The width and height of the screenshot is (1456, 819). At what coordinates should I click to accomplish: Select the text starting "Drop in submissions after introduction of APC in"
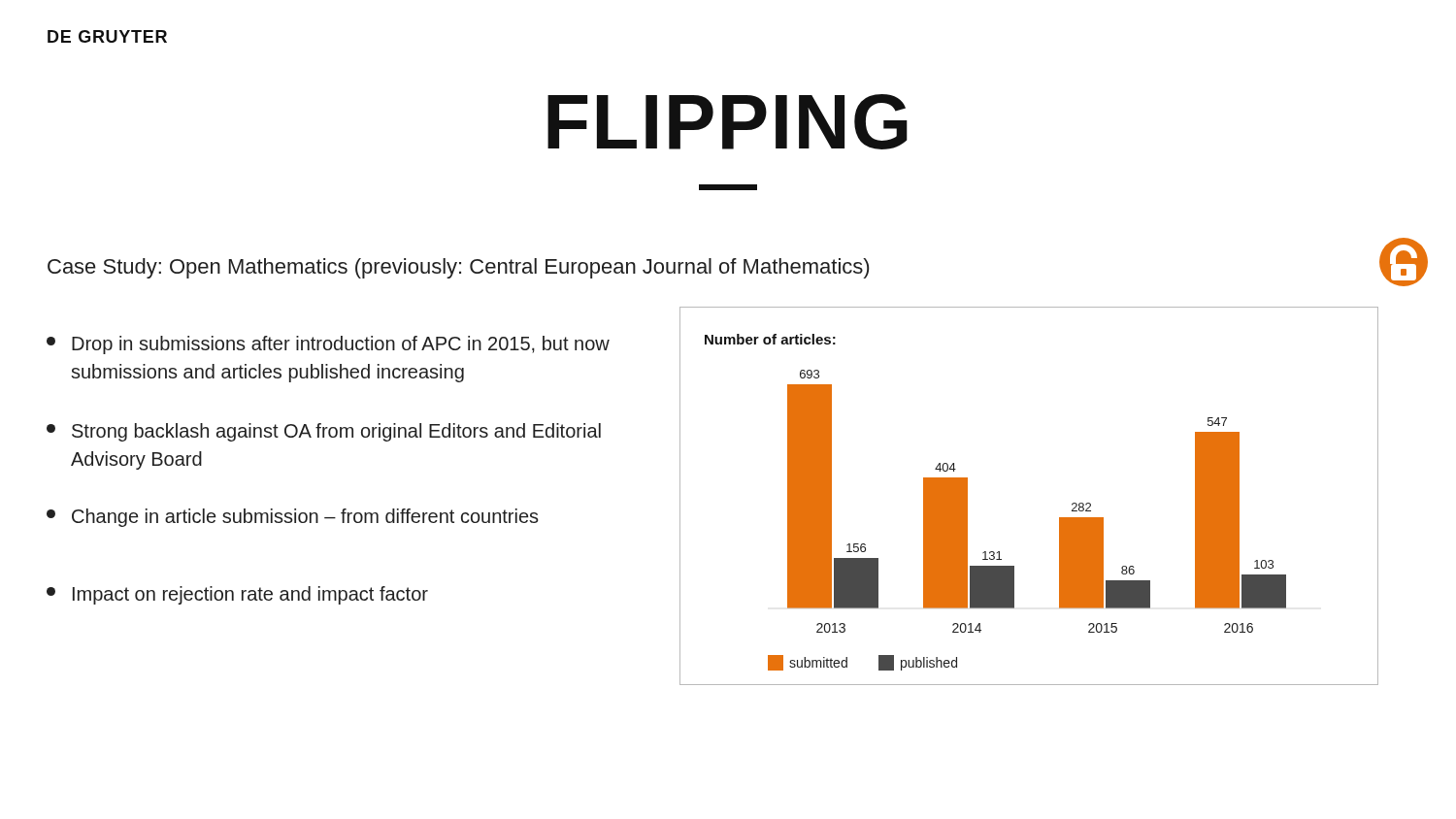pos(343,358)
